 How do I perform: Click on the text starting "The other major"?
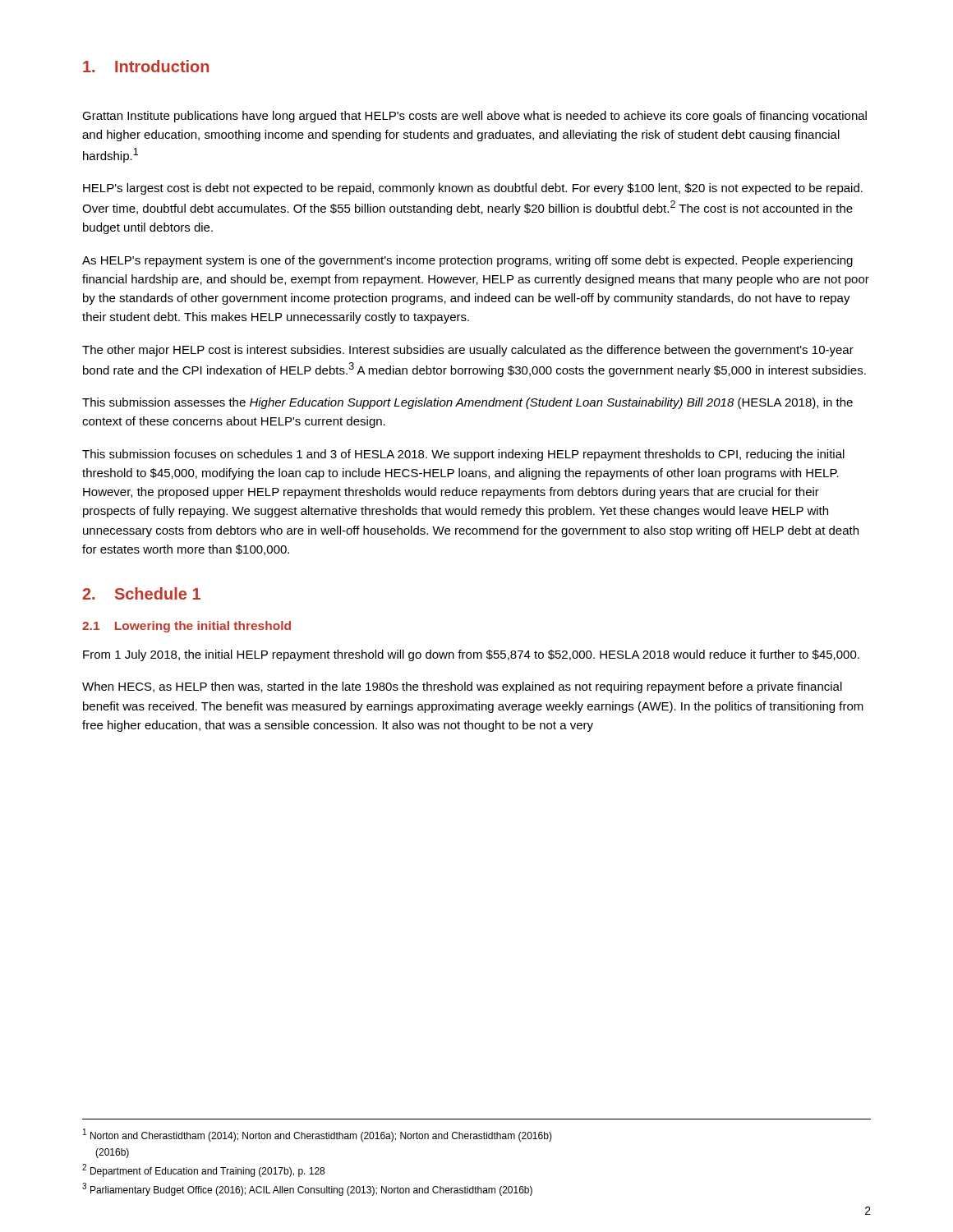(x=474, y=359)
